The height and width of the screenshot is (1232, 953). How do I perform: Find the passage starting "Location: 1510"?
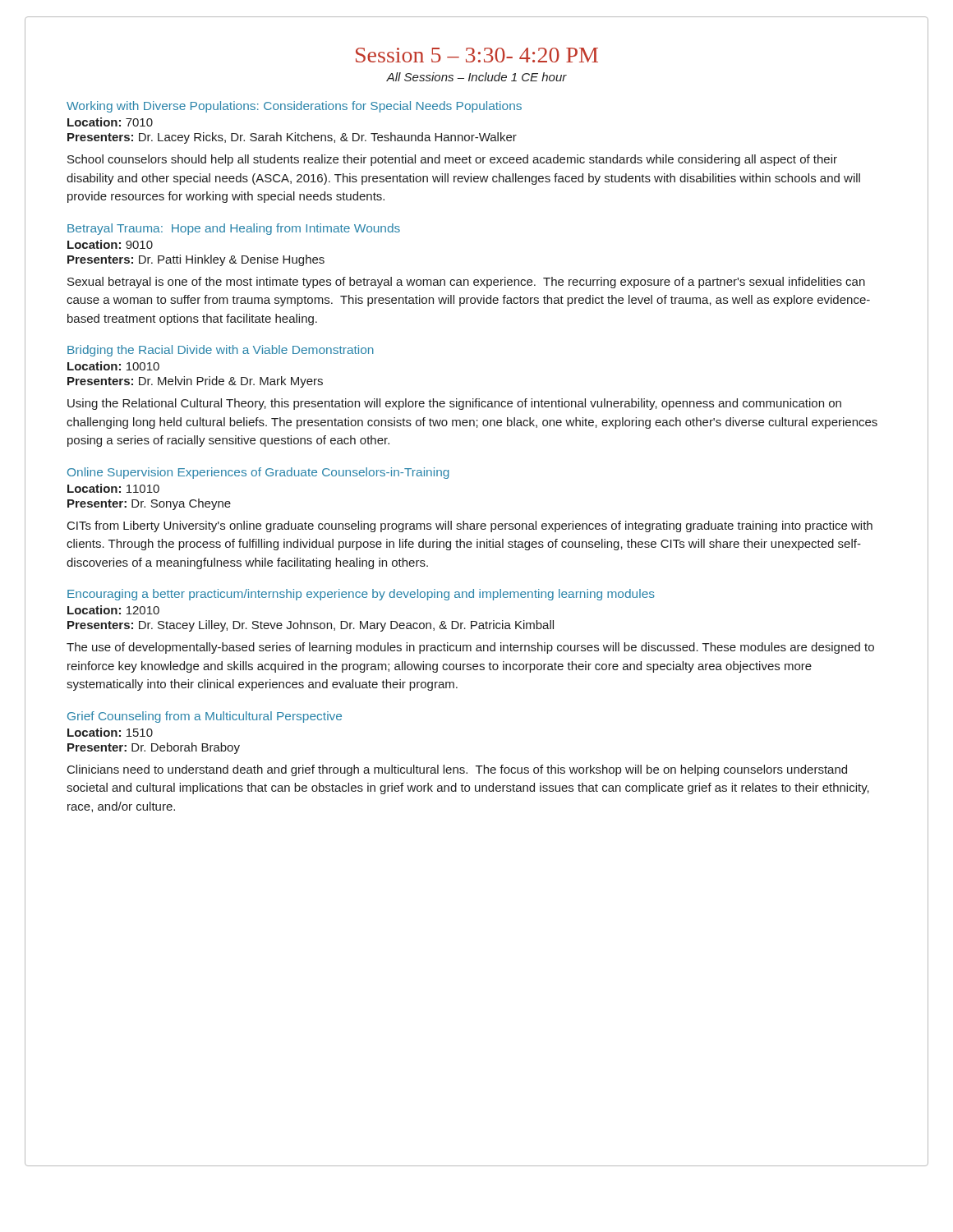[110, 732]
